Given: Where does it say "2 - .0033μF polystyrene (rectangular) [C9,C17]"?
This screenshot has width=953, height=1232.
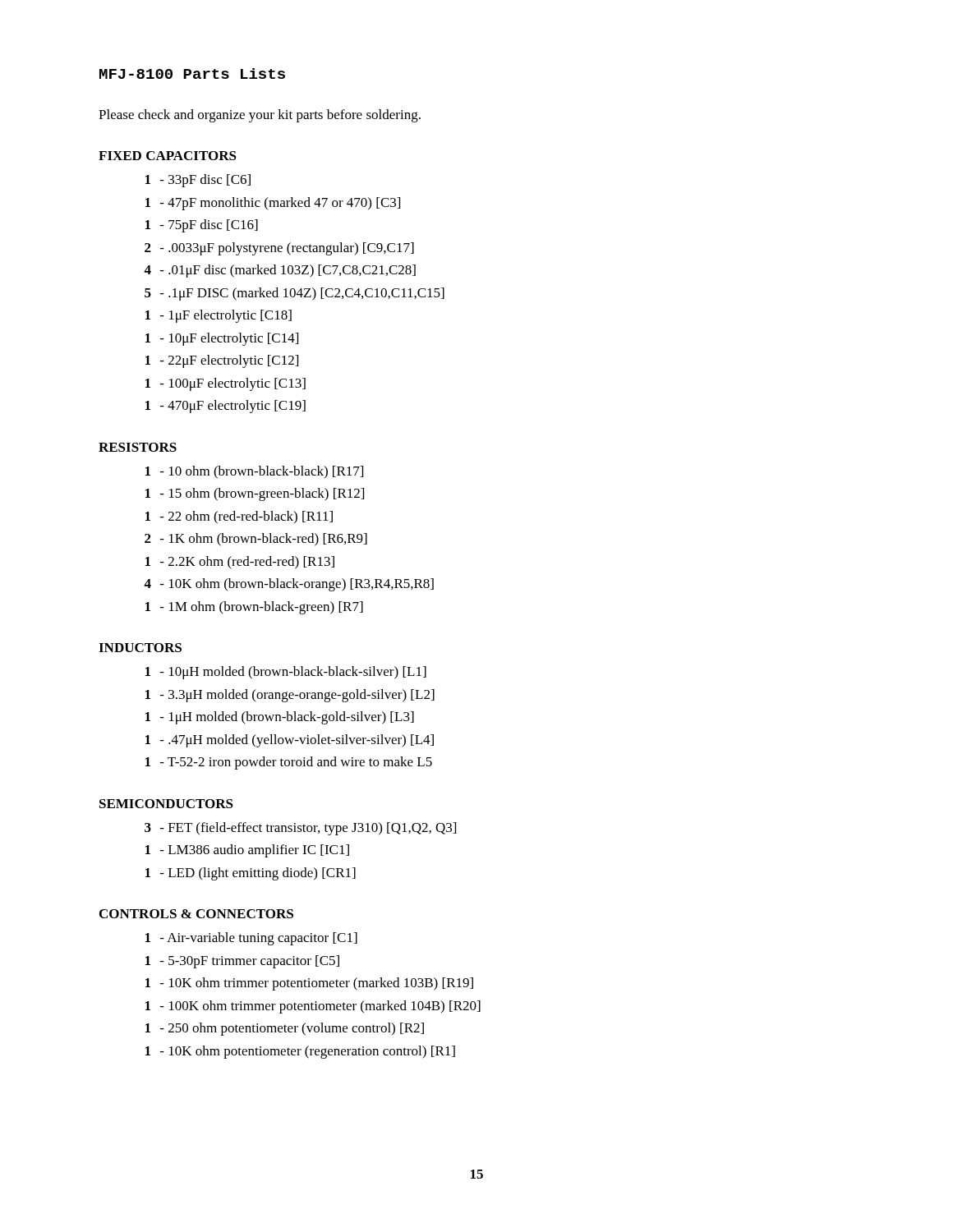Looking at the screenshot, I should click(277, 247).
